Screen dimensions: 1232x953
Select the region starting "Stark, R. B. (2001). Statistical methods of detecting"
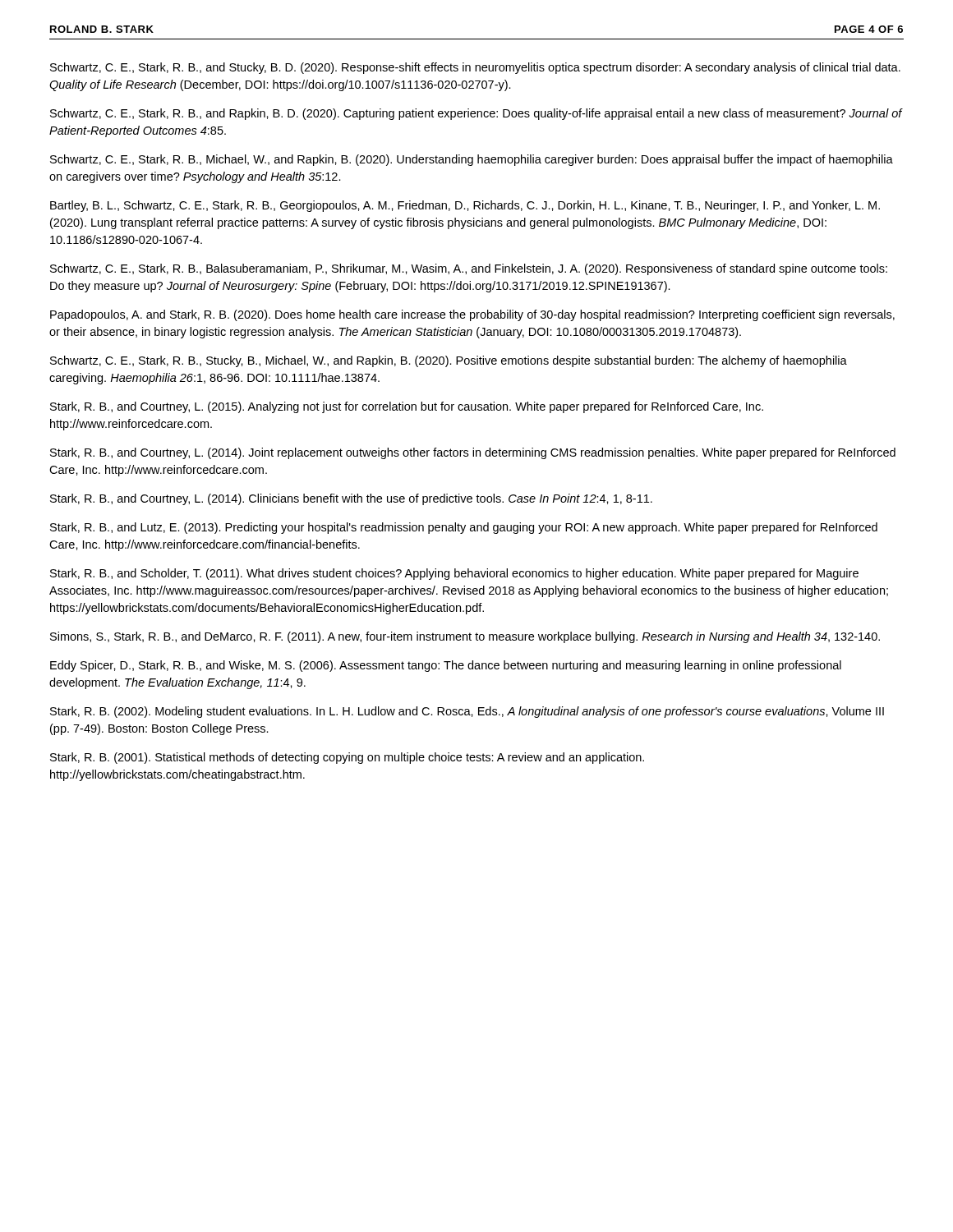coord(347,766)
